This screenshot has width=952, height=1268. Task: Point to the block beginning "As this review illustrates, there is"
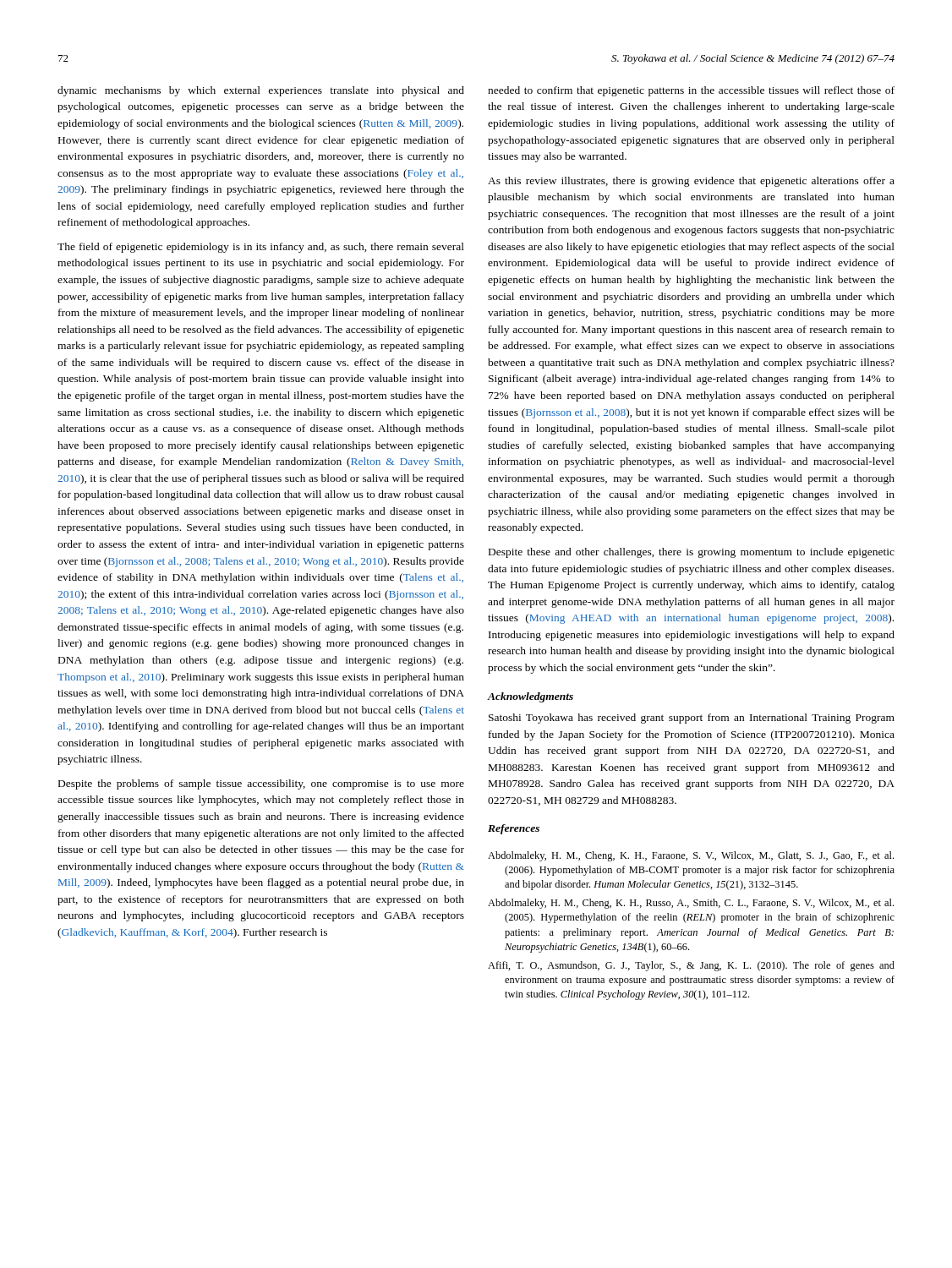[691, 354]
